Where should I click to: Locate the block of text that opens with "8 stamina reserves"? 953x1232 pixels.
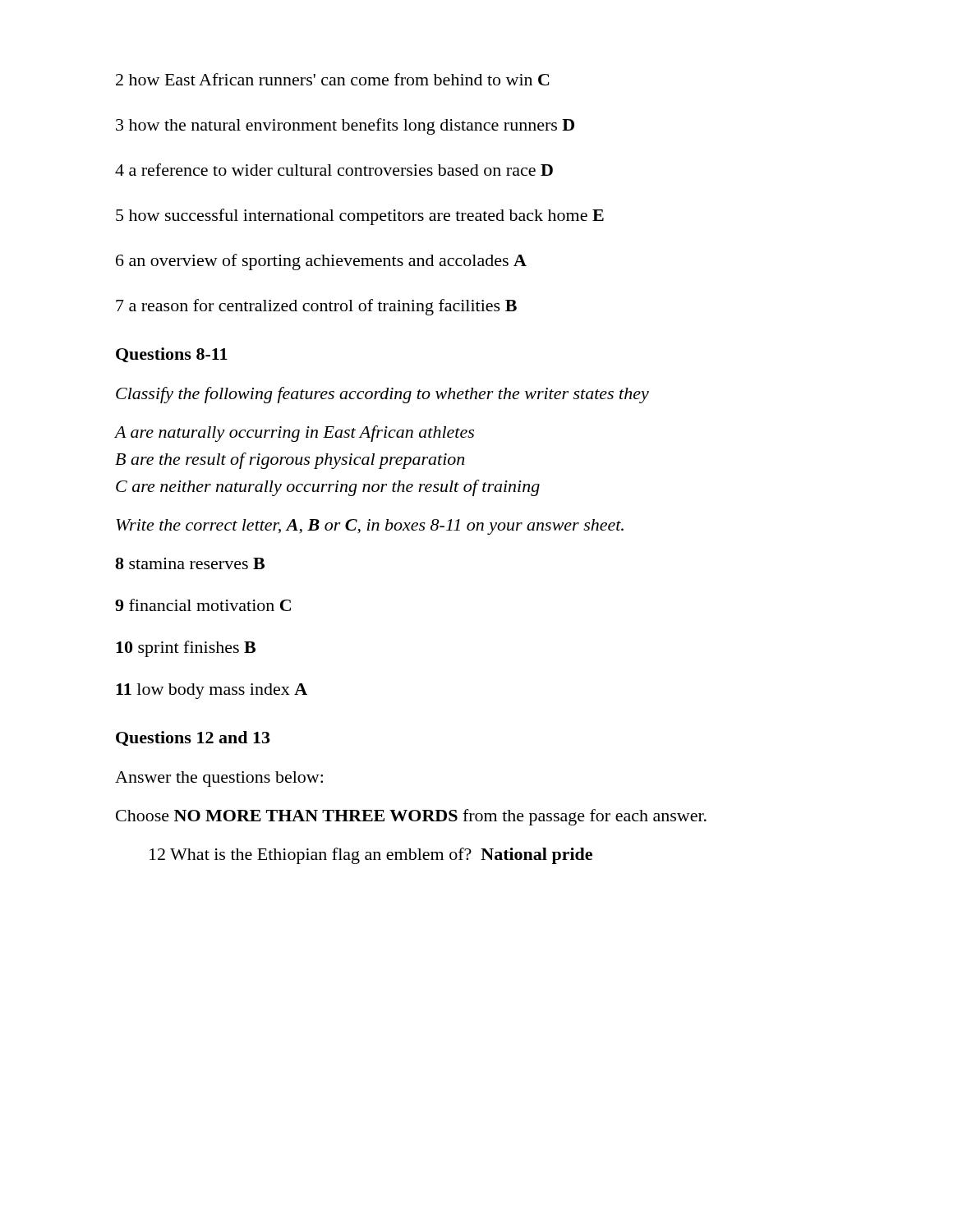190,563
